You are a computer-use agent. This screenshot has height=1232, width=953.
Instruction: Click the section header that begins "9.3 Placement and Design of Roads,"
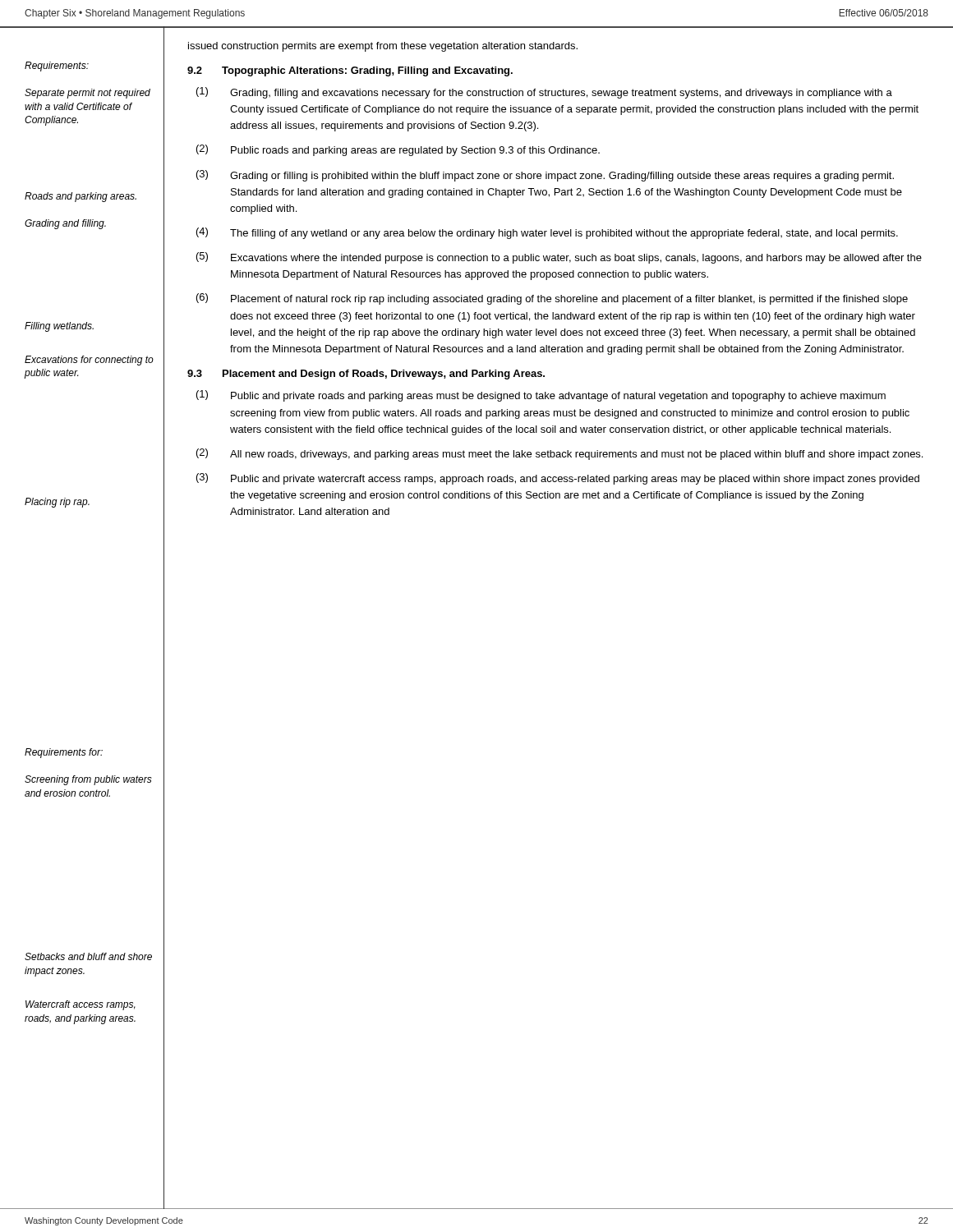click(x=366, y=373)
